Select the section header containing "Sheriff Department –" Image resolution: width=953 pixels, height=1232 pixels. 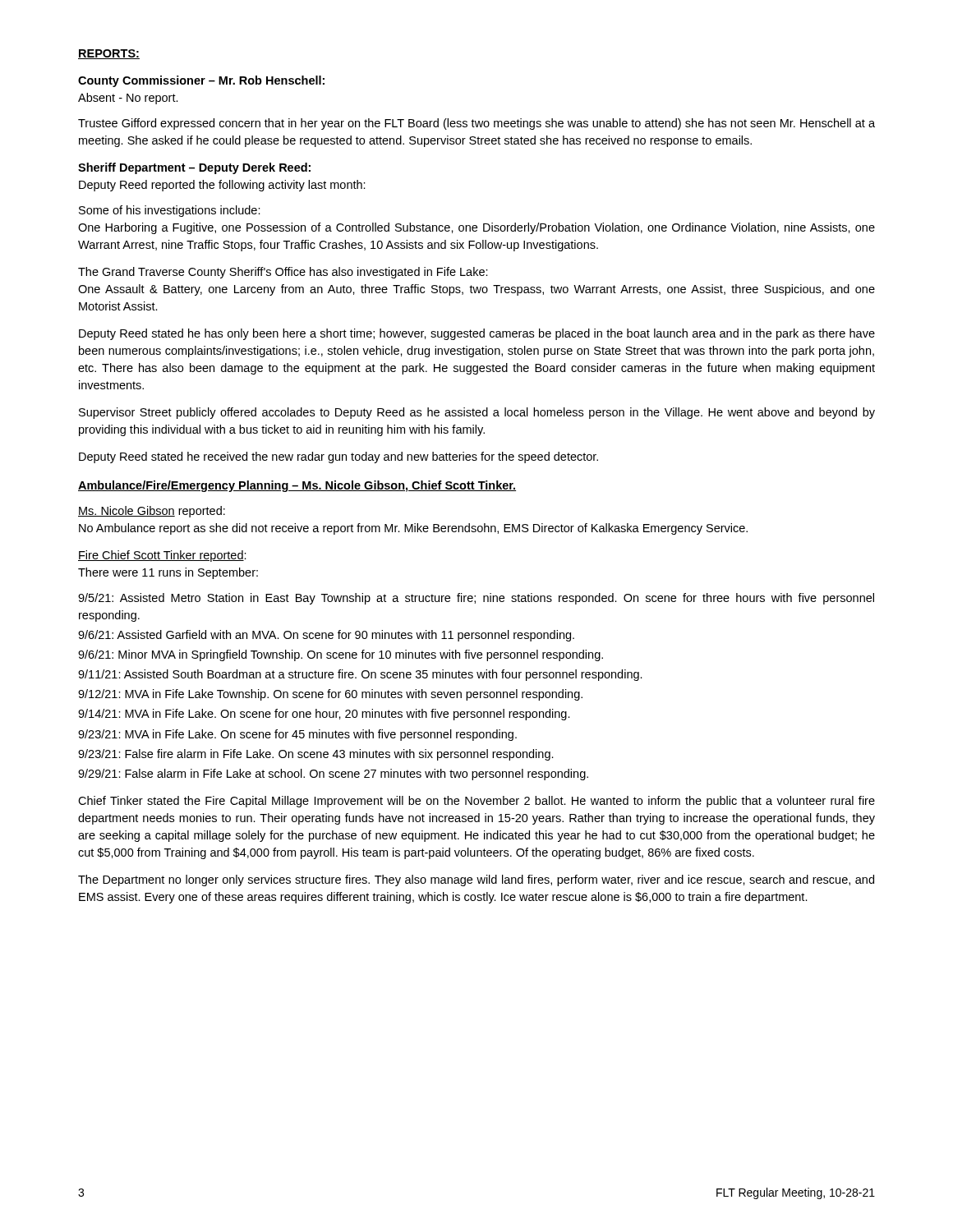[x=195, y=168]
